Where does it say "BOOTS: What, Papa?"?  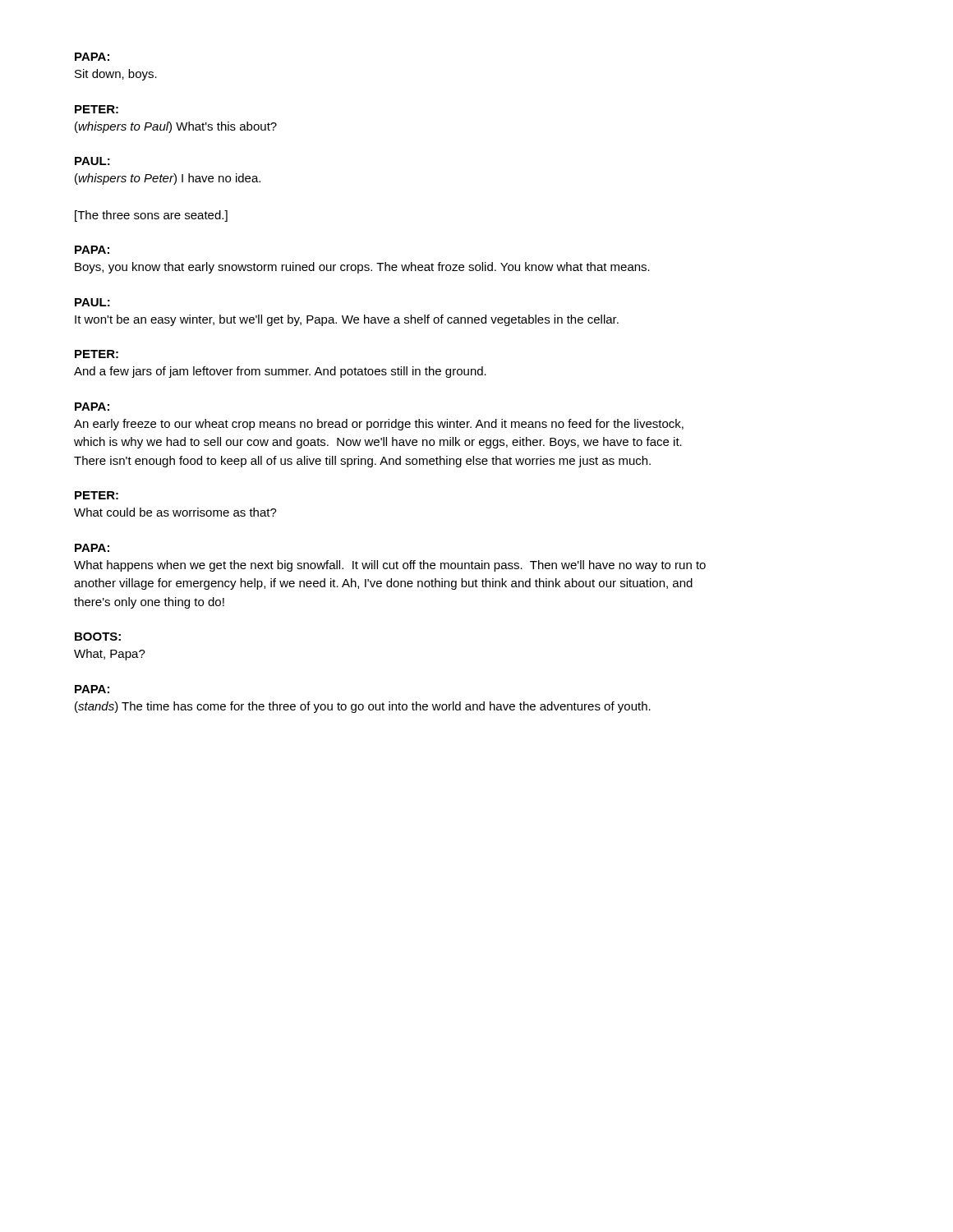(x=98, y=637)
